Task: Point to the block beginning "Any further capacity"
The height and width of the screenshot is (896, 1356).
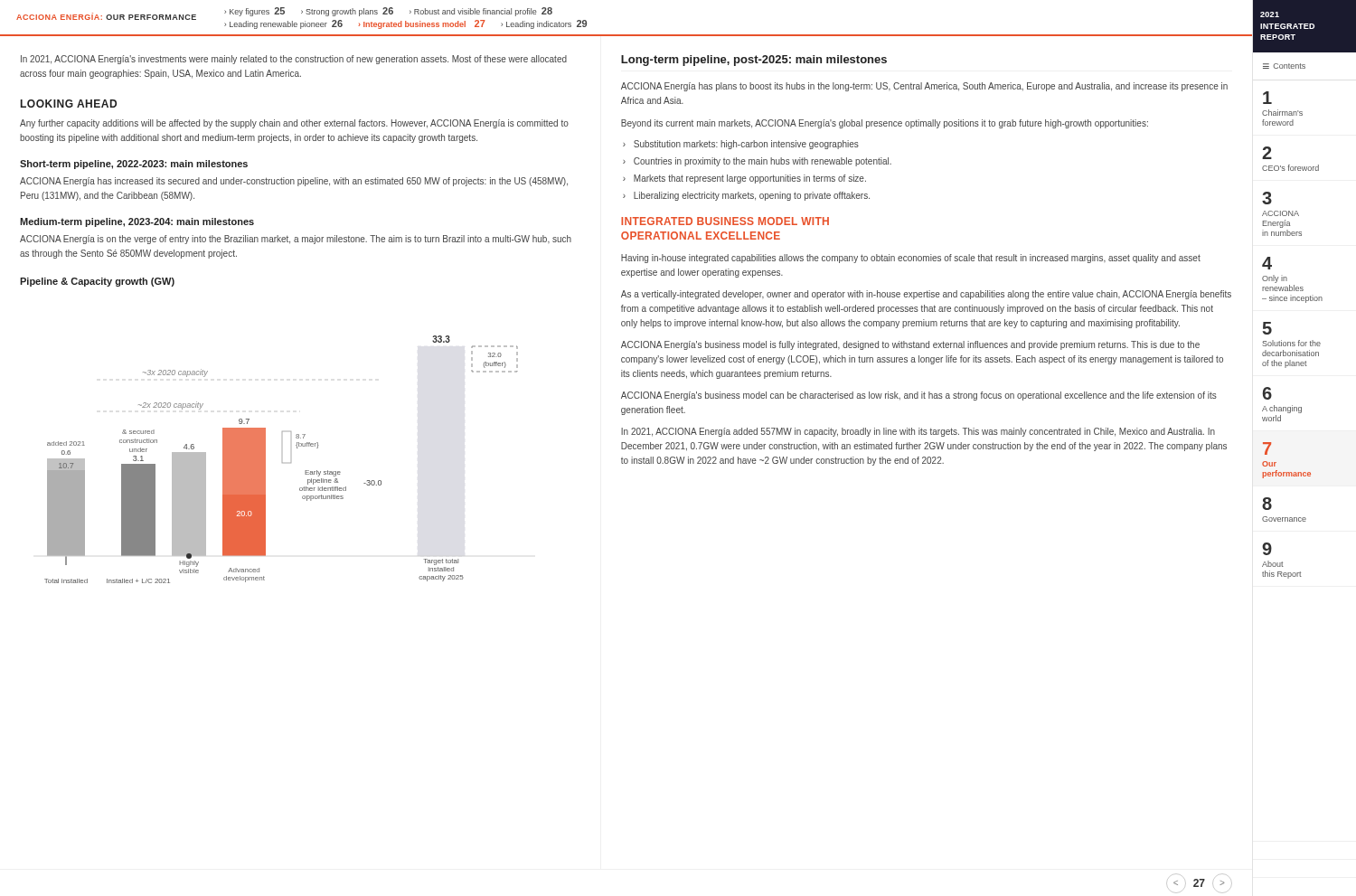Action: [294, 131]
